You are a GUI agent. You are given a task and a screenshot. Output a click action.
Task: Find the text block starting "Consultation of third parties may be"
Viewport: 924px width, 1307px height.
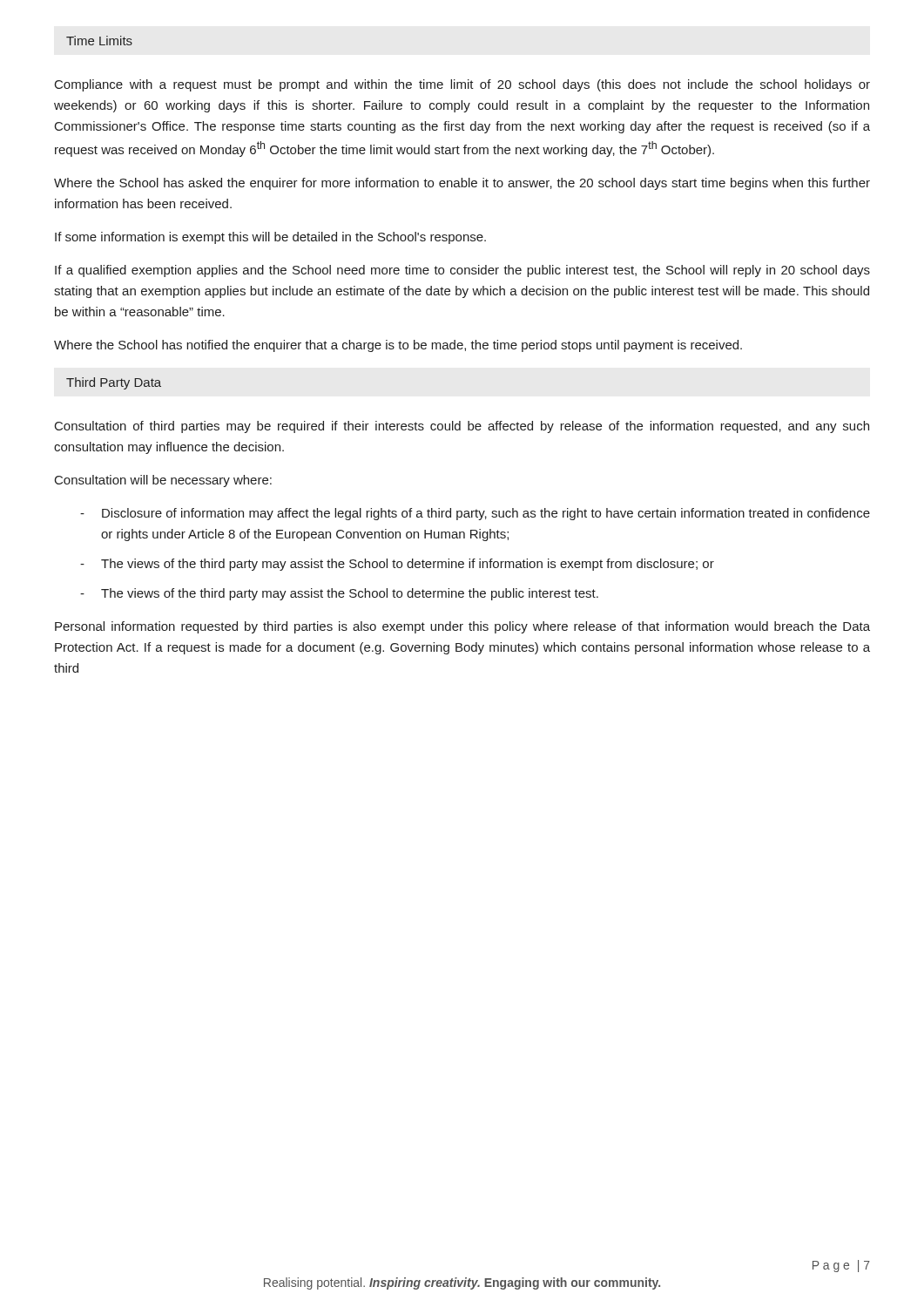coord(462,436)
